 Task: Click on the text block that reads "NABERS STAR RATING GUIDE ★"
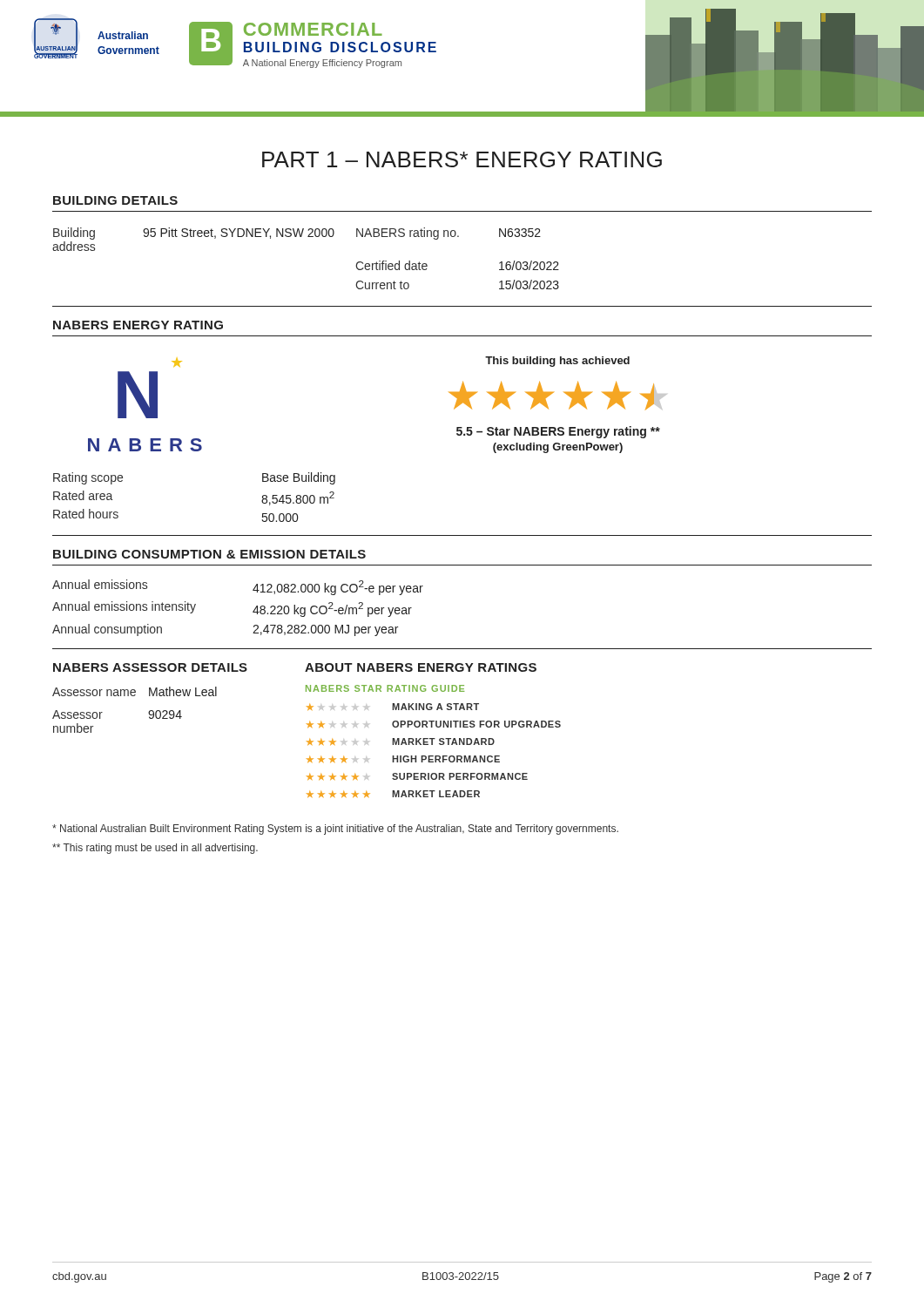click(385, 688)
